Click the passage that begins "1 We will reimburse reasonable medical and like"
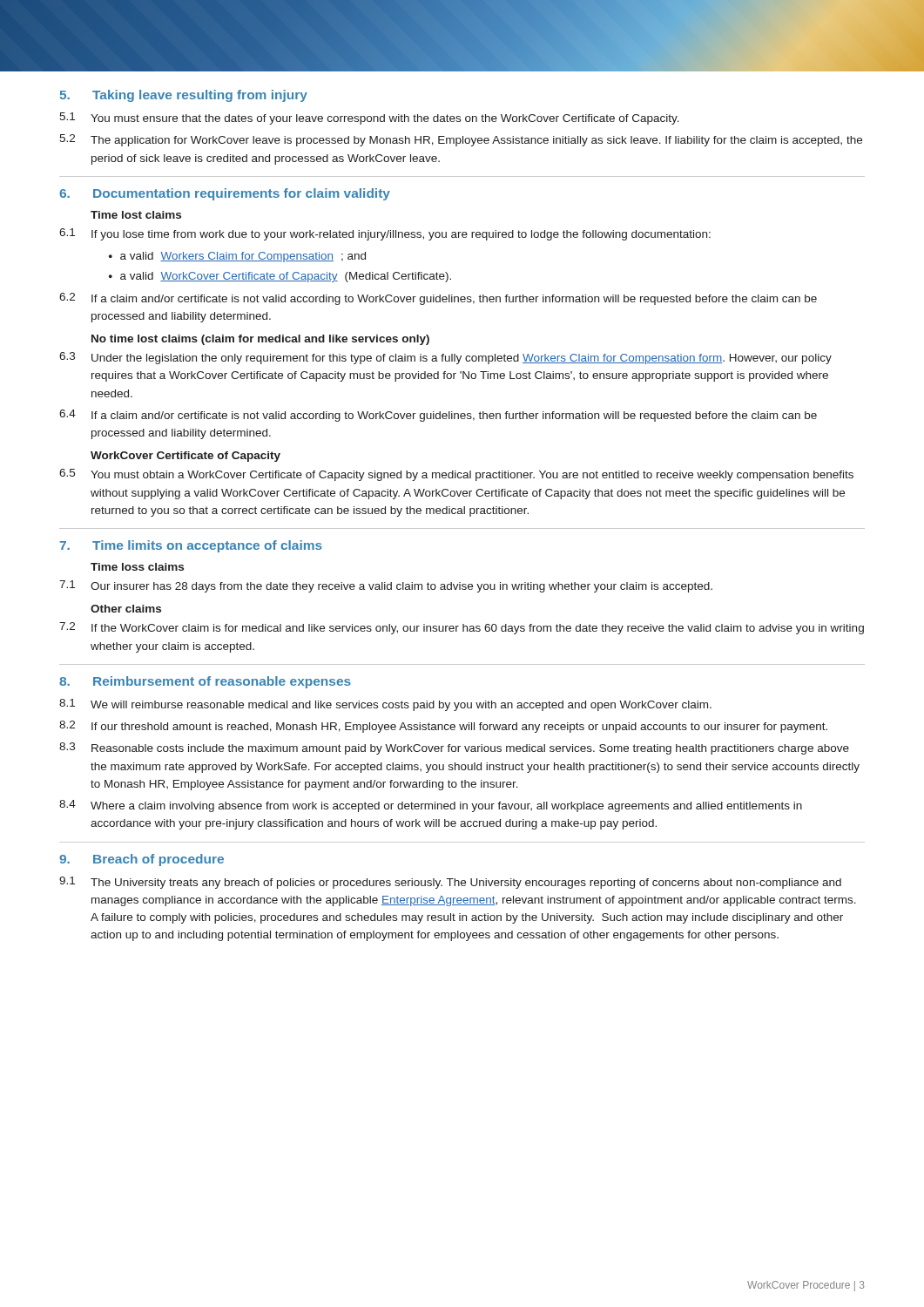Image resolution: width=924 pixels, height=1307 pixels. pos(462,705)
